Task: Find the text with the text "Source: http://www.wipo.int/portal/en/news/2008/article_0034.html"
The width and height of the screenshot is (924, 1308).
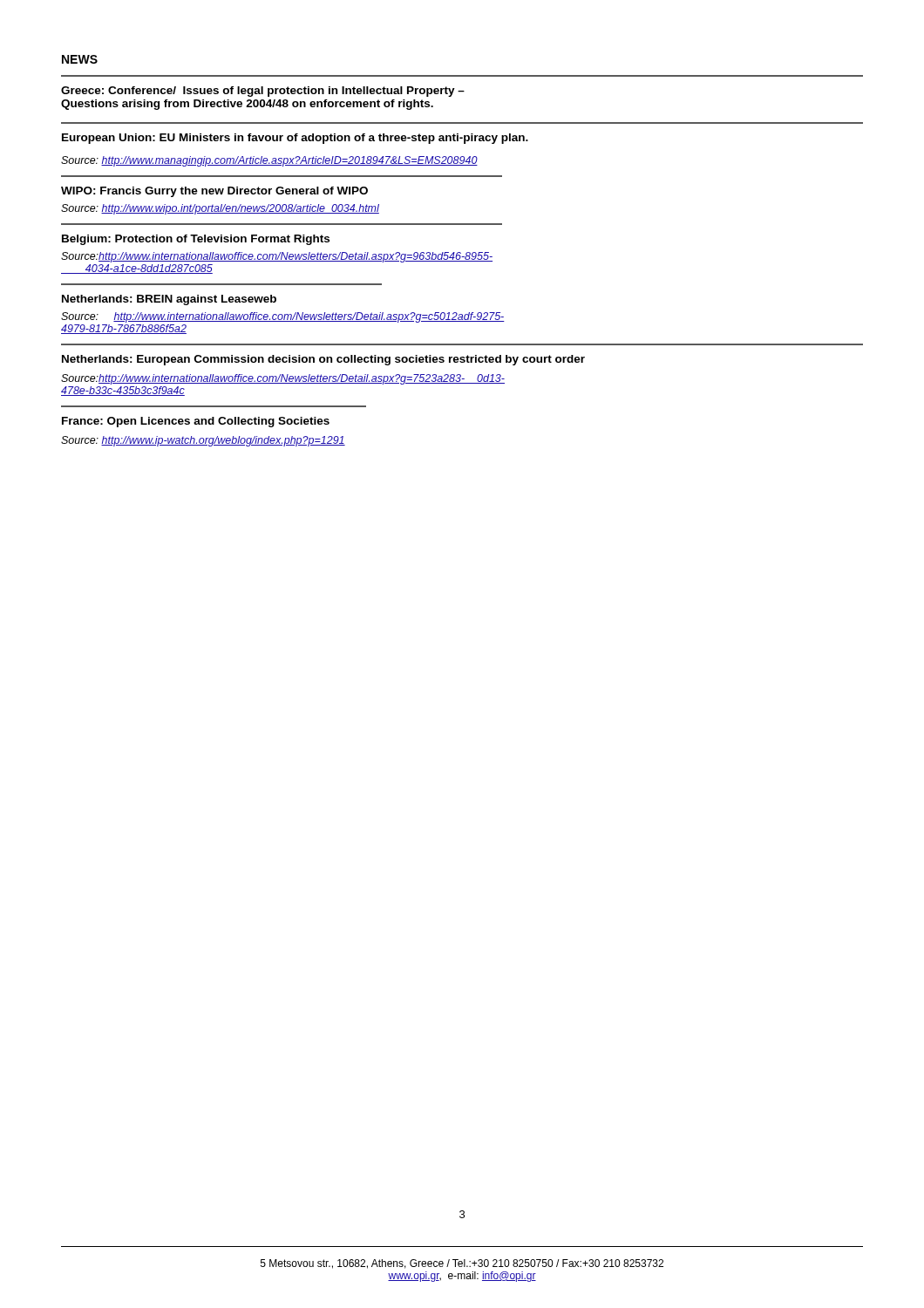Action: (x=220, y=208)
